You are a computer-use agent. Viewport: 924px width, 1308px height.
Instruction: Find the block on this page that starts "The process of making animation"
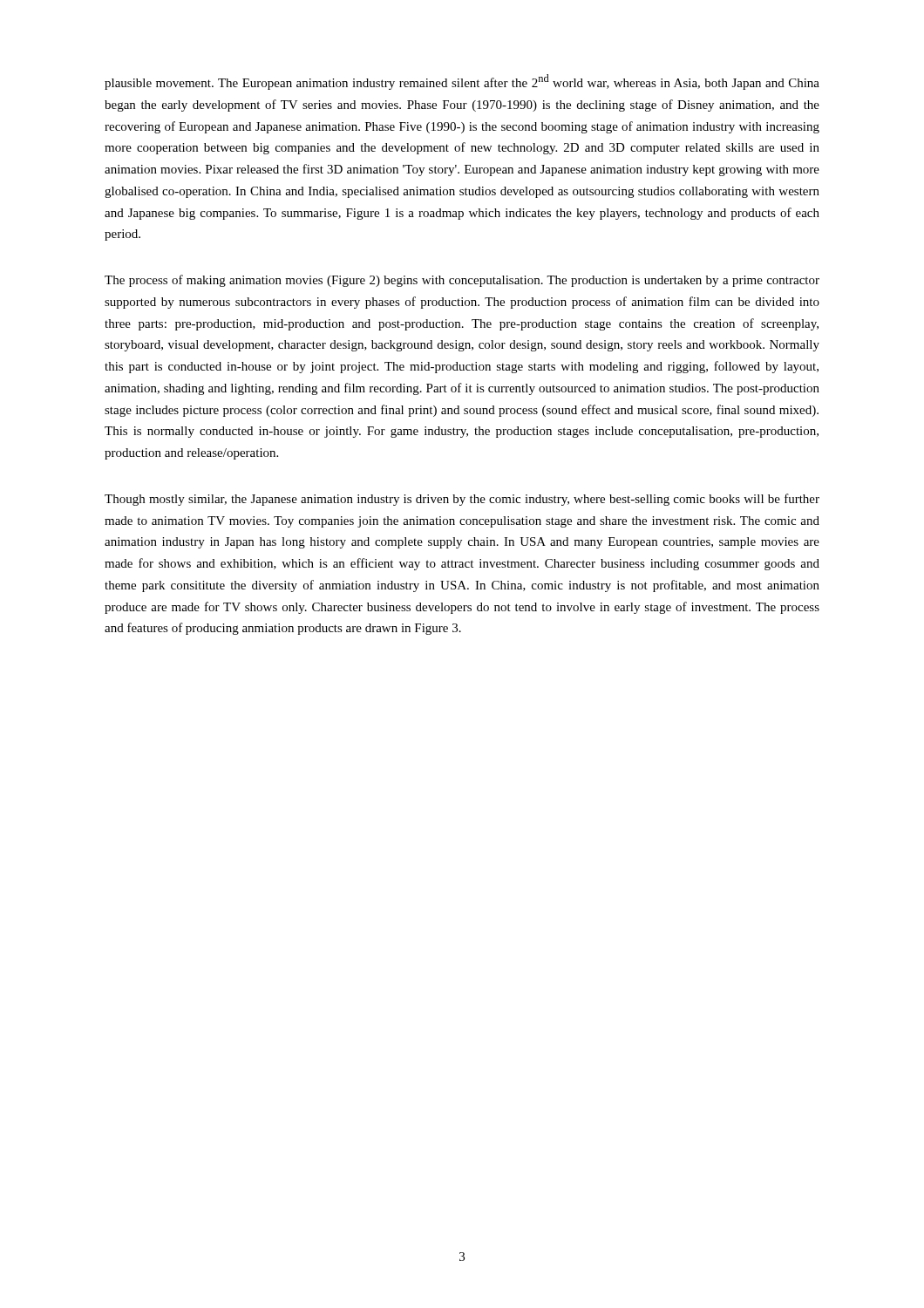click(462, 366)
